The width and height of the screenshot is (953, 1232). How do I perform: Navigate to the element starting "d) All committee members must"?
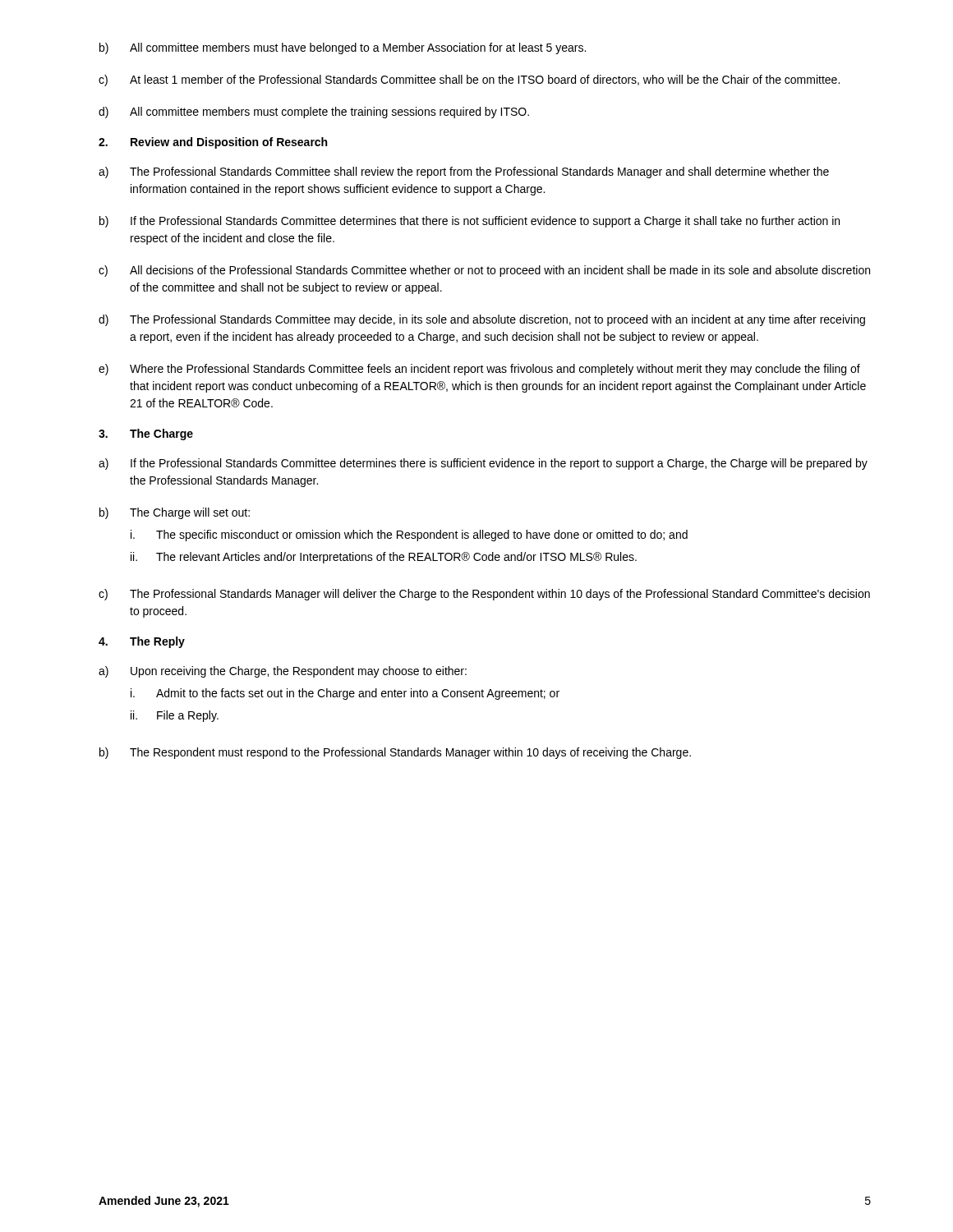tap(485, 112)
